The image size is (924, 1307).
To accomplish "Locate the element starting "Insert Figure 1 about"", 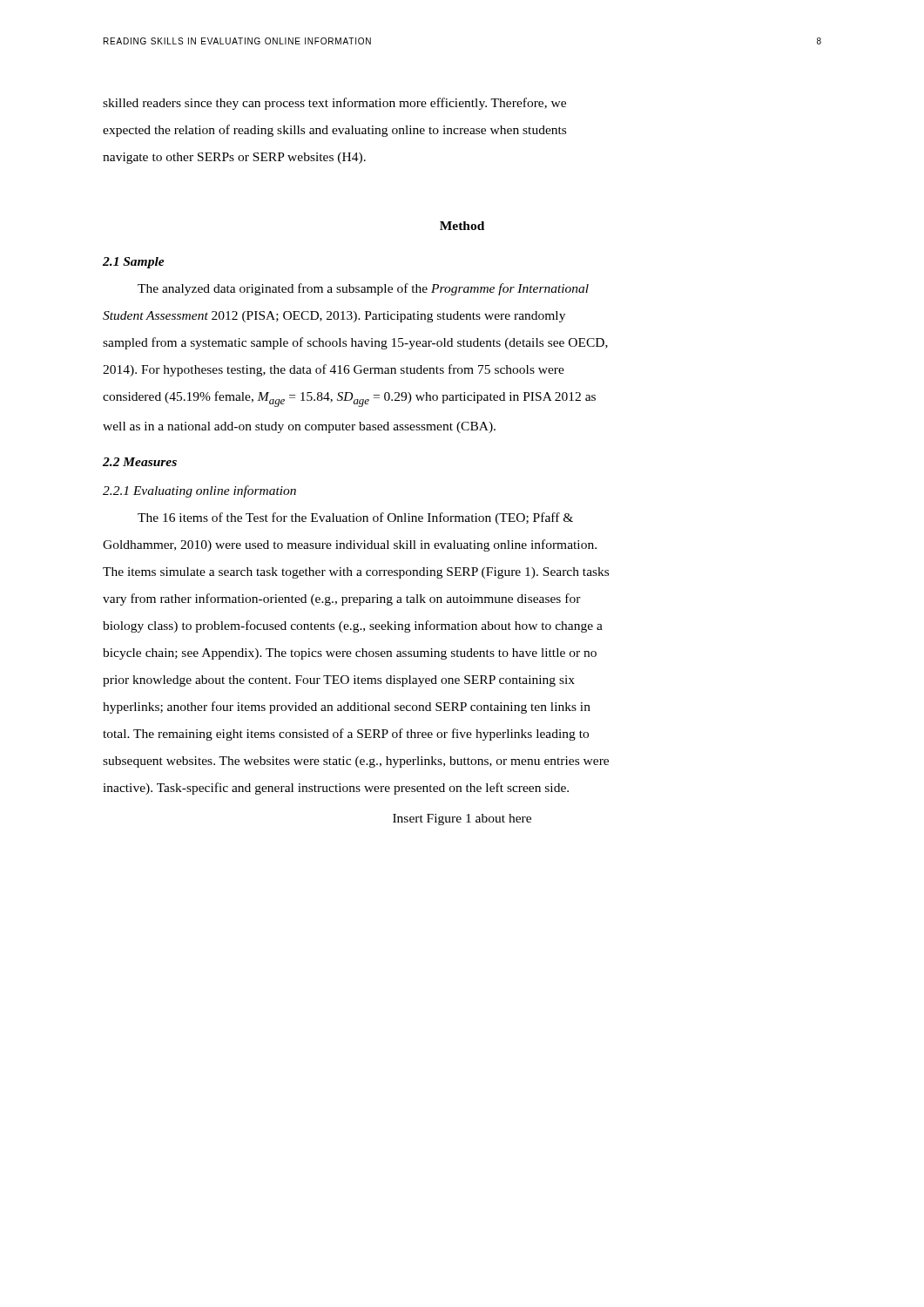I will point(462,818).
